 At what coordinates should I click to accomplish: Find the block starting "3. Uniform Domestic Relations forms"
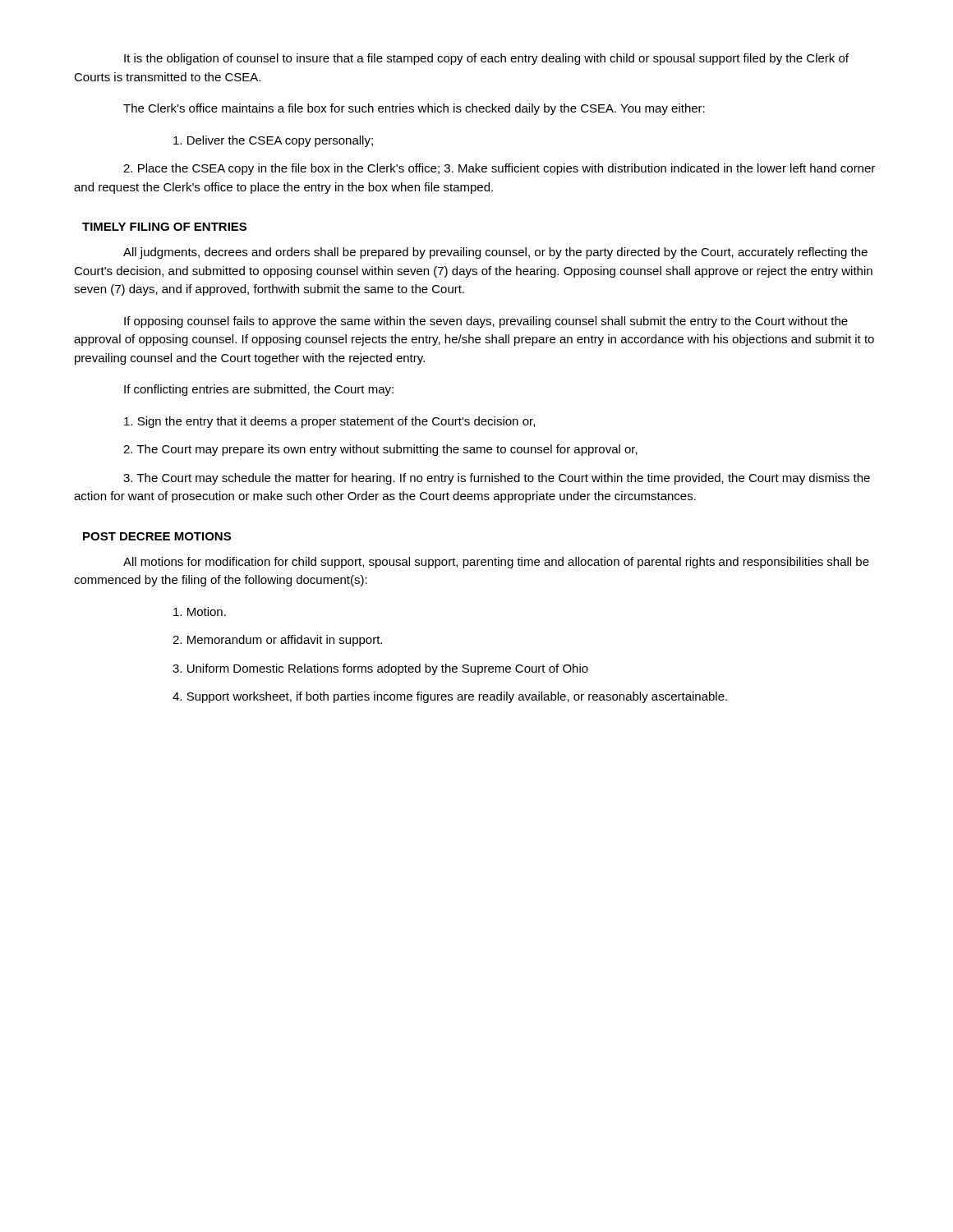pos(380,668)
